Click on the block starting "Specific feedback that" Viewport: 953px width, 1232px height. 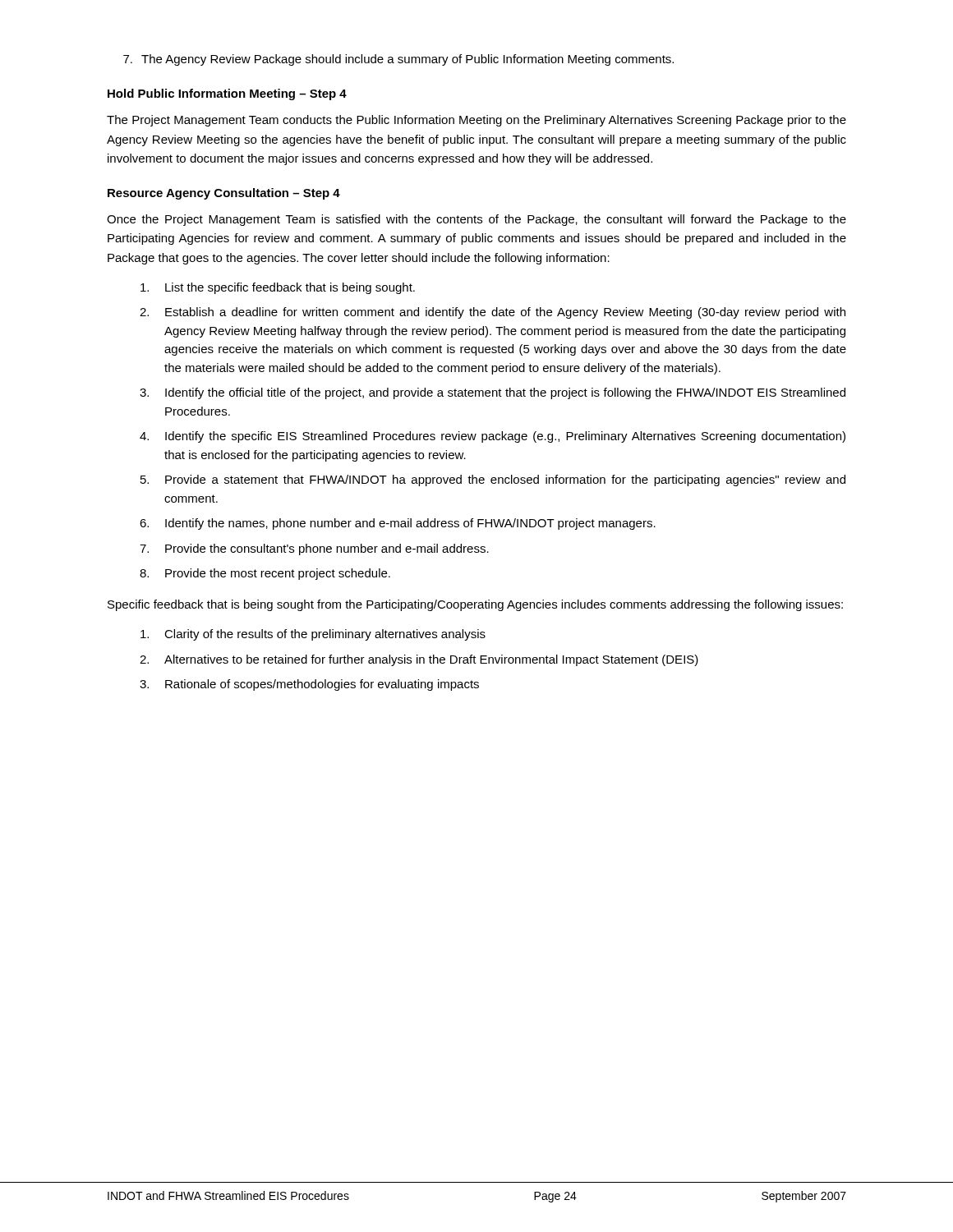click(476, 604)
